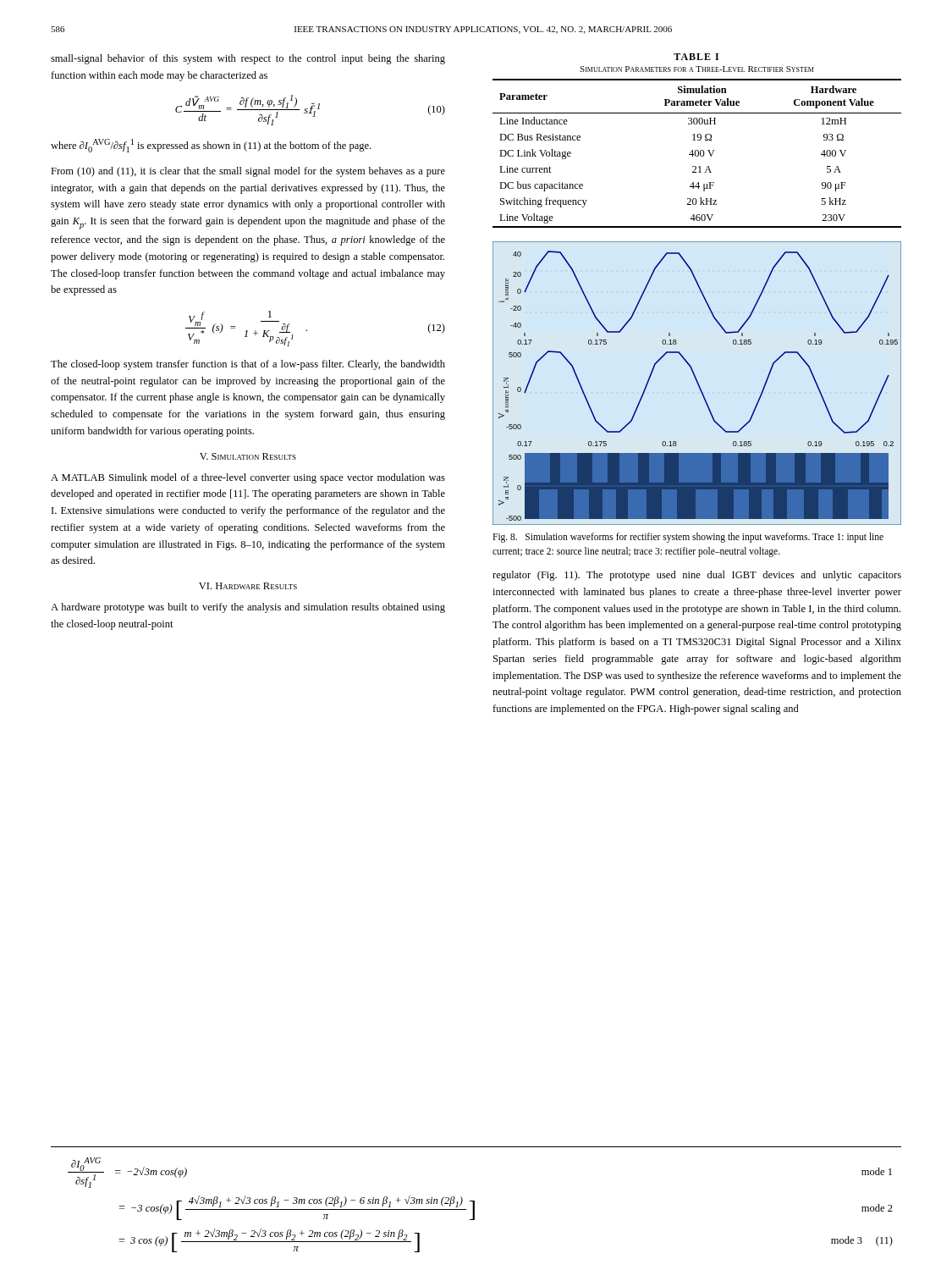Find the block starting "Vmf Vm* (s) = 1"

pos(315,328)
